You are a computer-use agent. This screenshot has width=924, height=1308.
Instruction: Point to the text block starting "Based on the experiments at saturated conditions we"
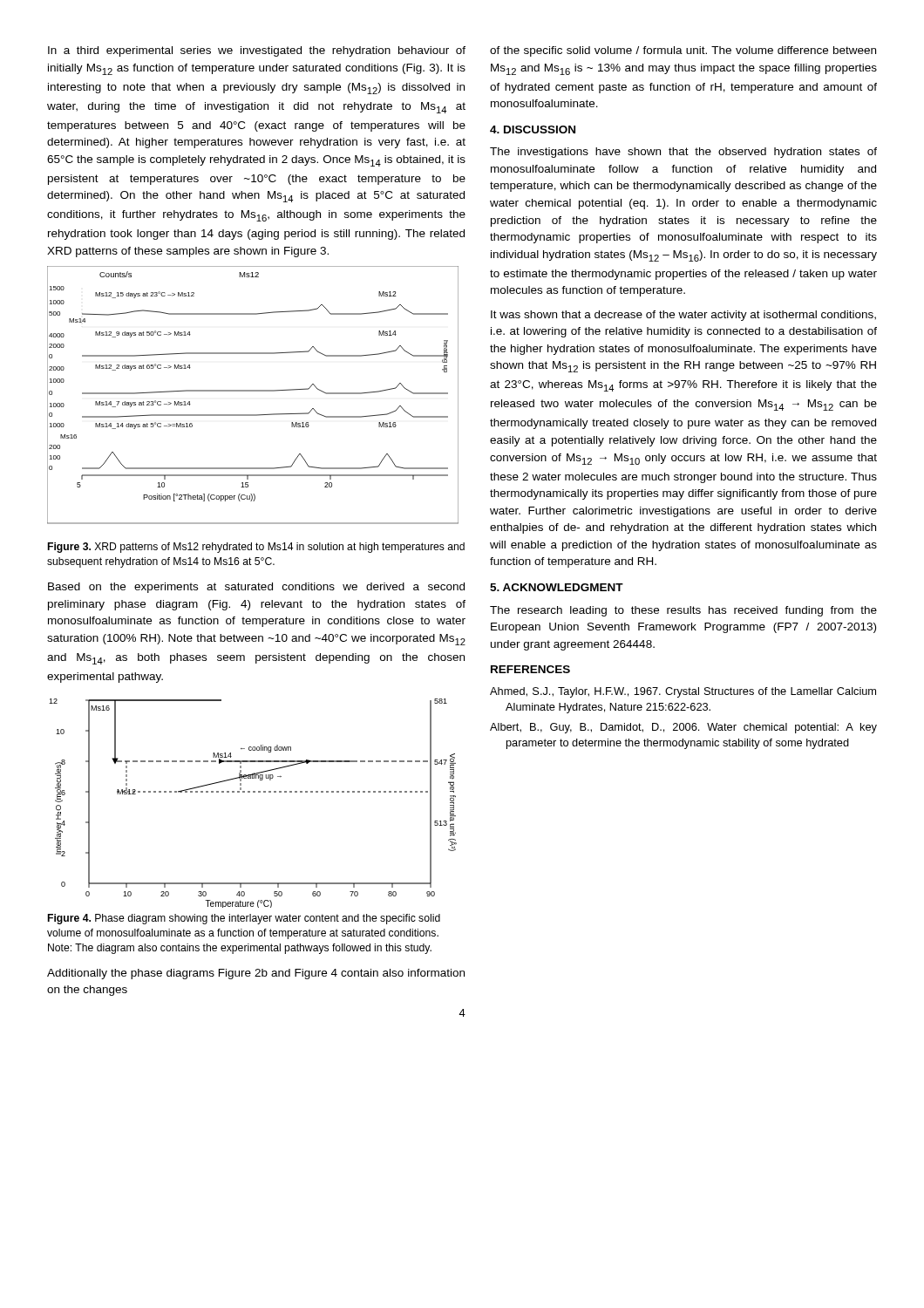256,631
